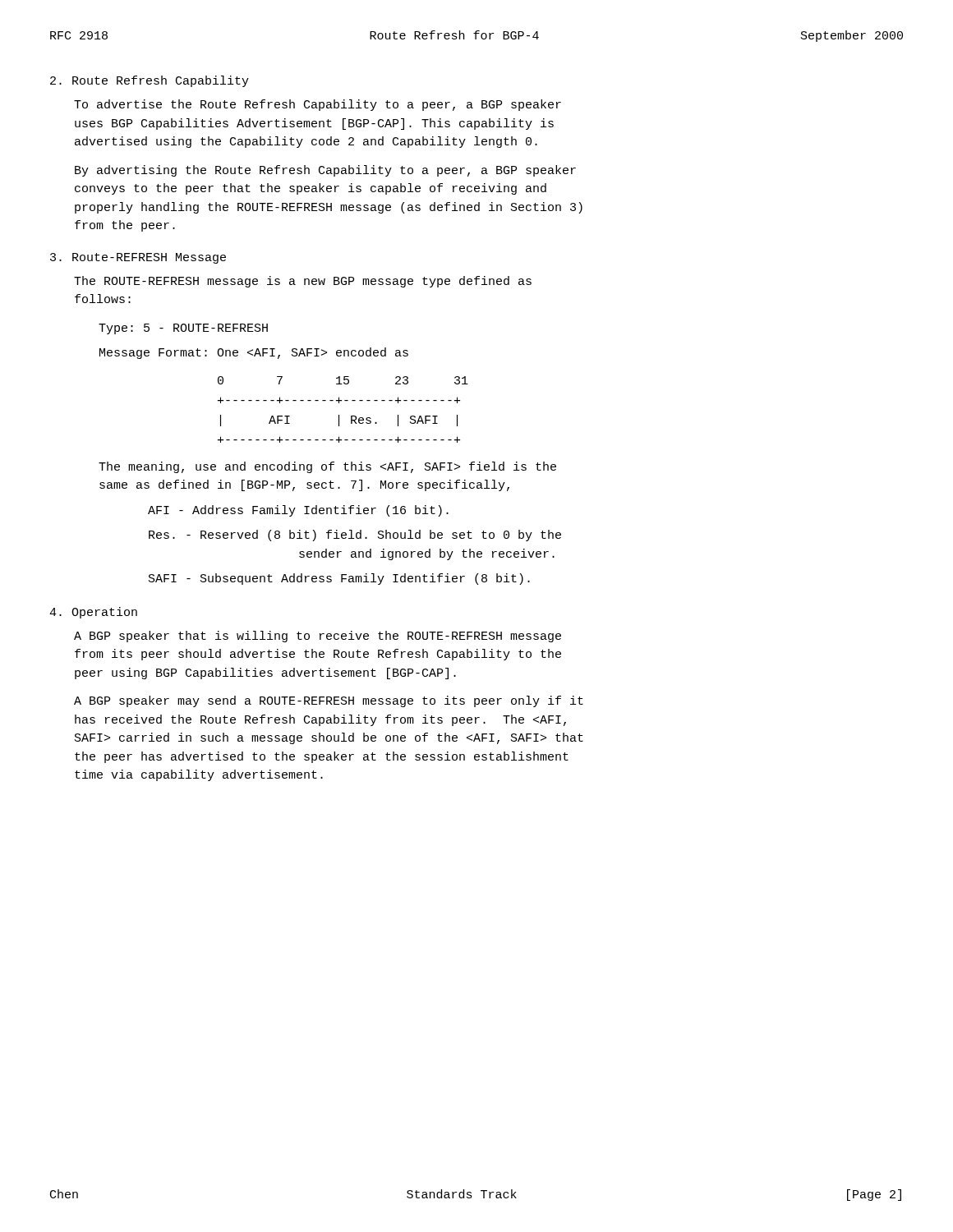
Task: Select a schematic
Action: pyautogui.click(x=538, y=411)
